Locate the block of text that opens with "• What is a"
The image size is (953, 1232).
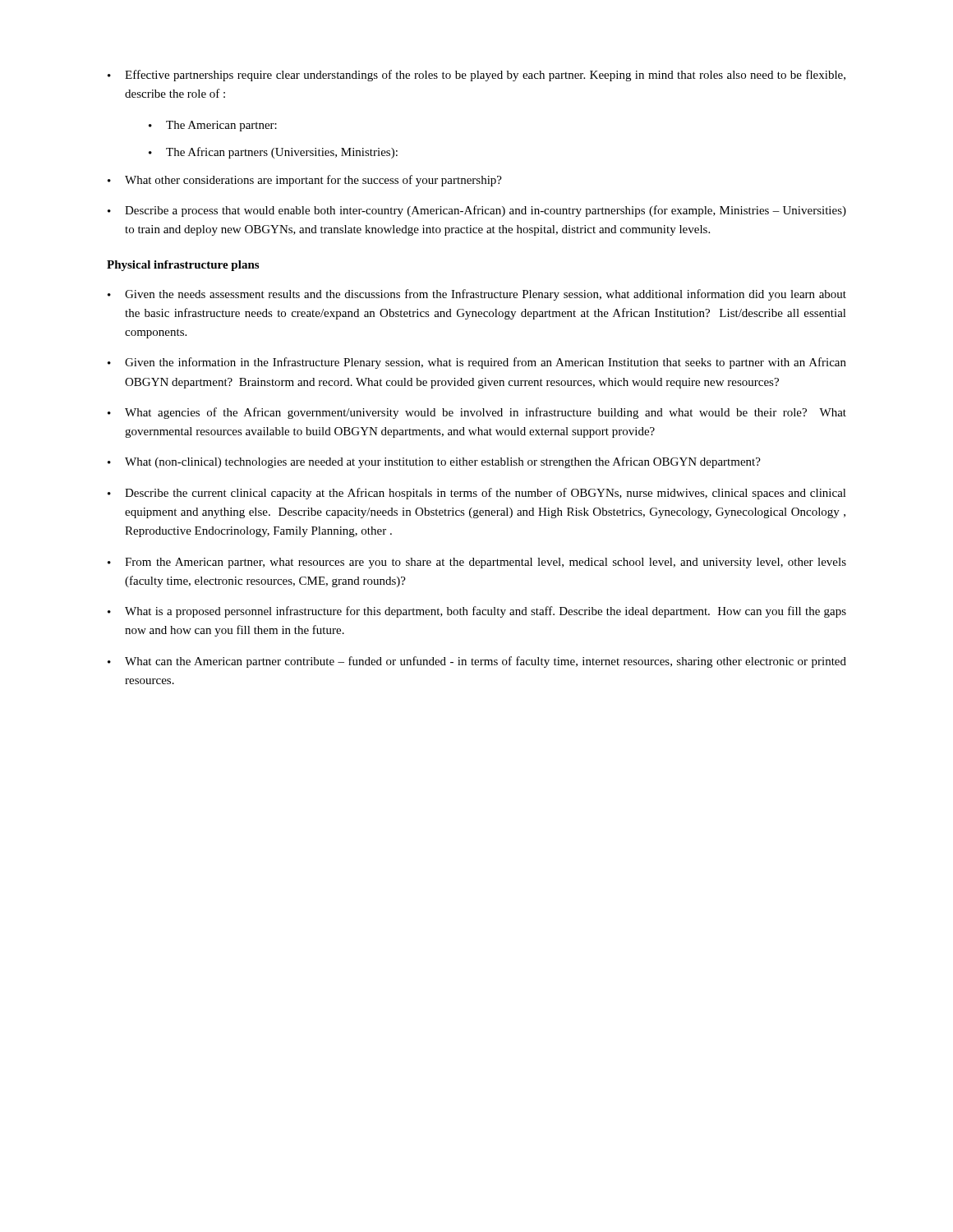476,621
